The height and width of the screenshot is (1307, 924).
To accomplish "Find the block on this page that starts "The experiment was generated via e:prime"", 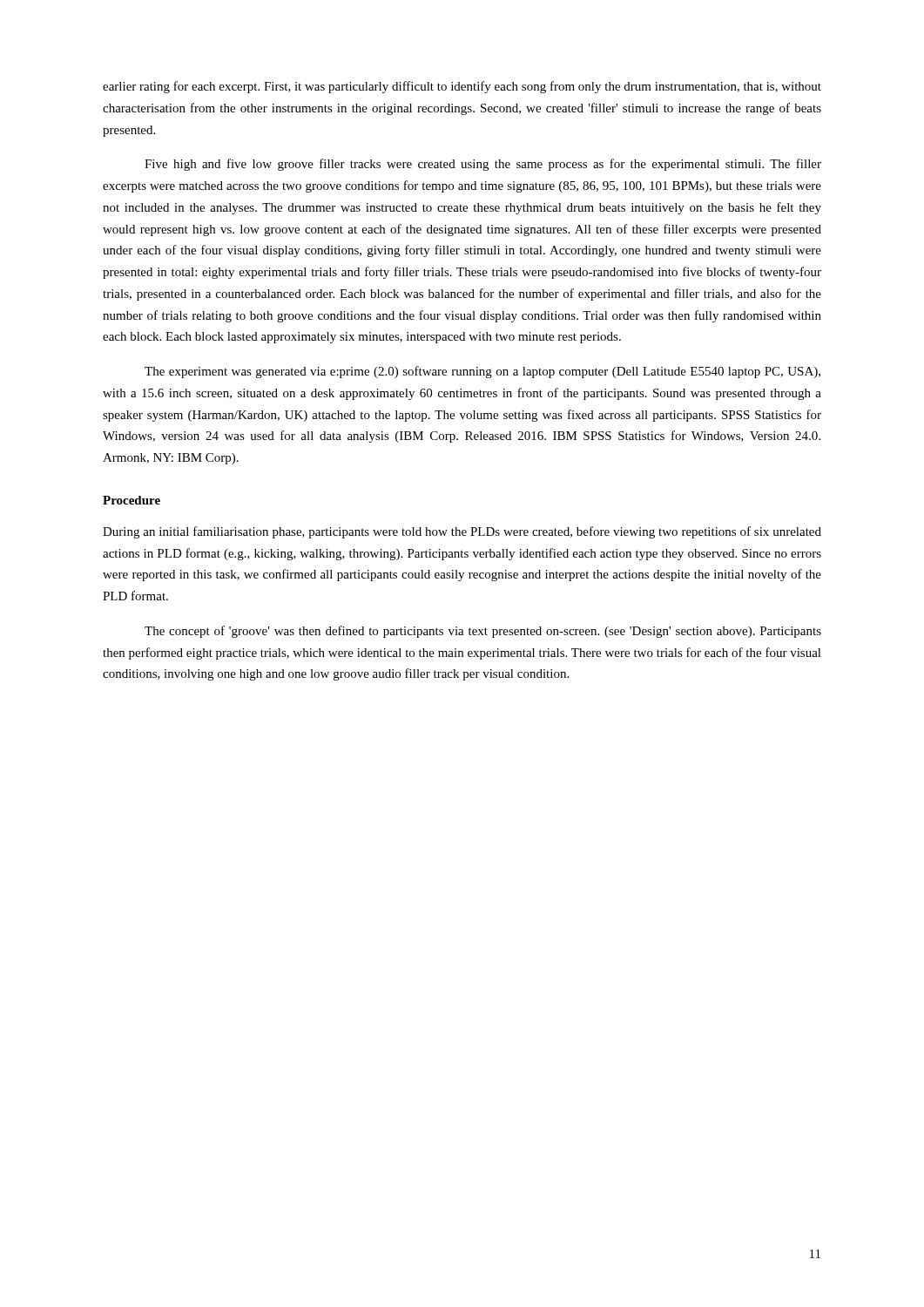I will (x=462, y=415).
